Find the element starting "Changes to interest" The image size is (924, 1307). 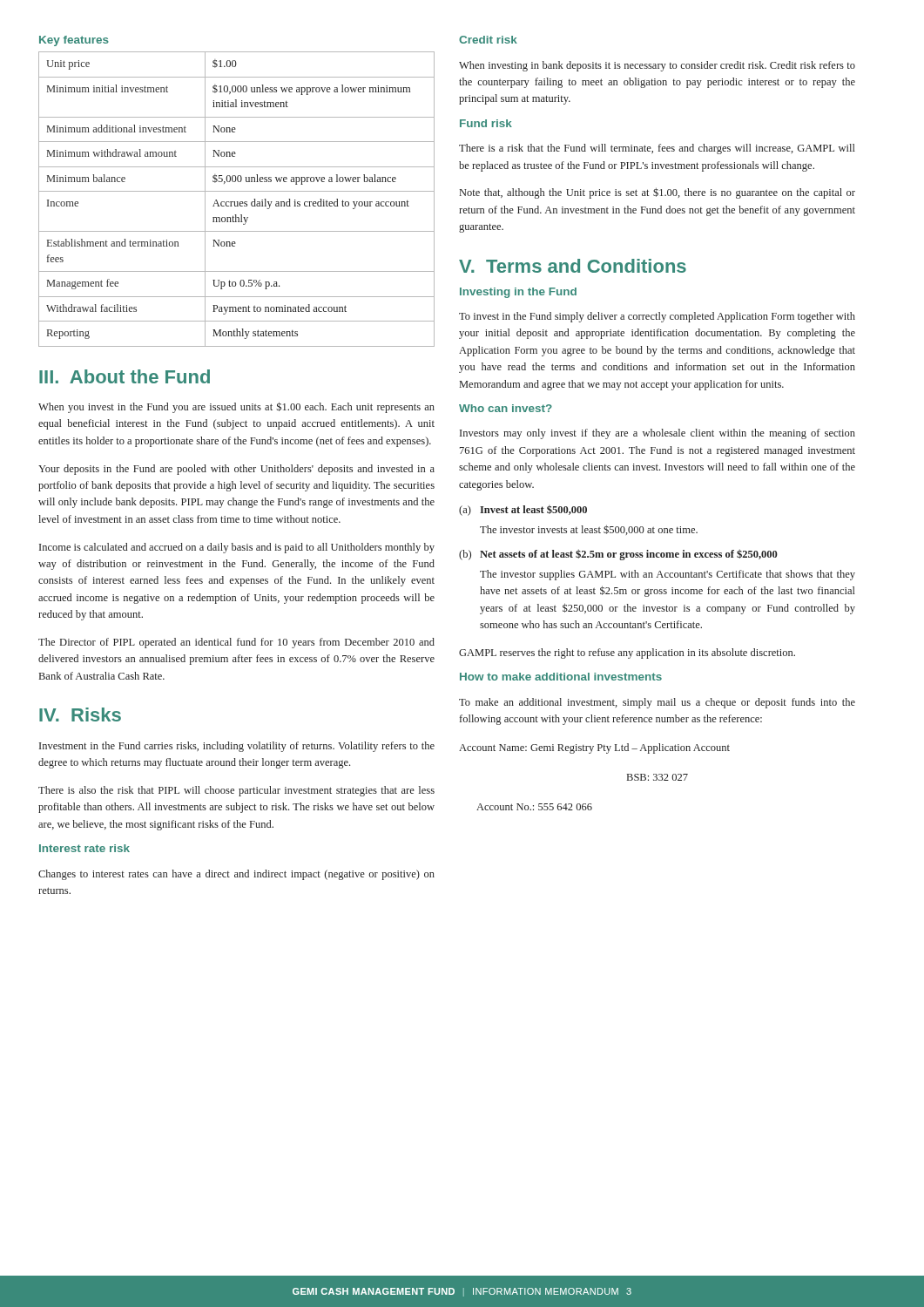tap(236, 883)
